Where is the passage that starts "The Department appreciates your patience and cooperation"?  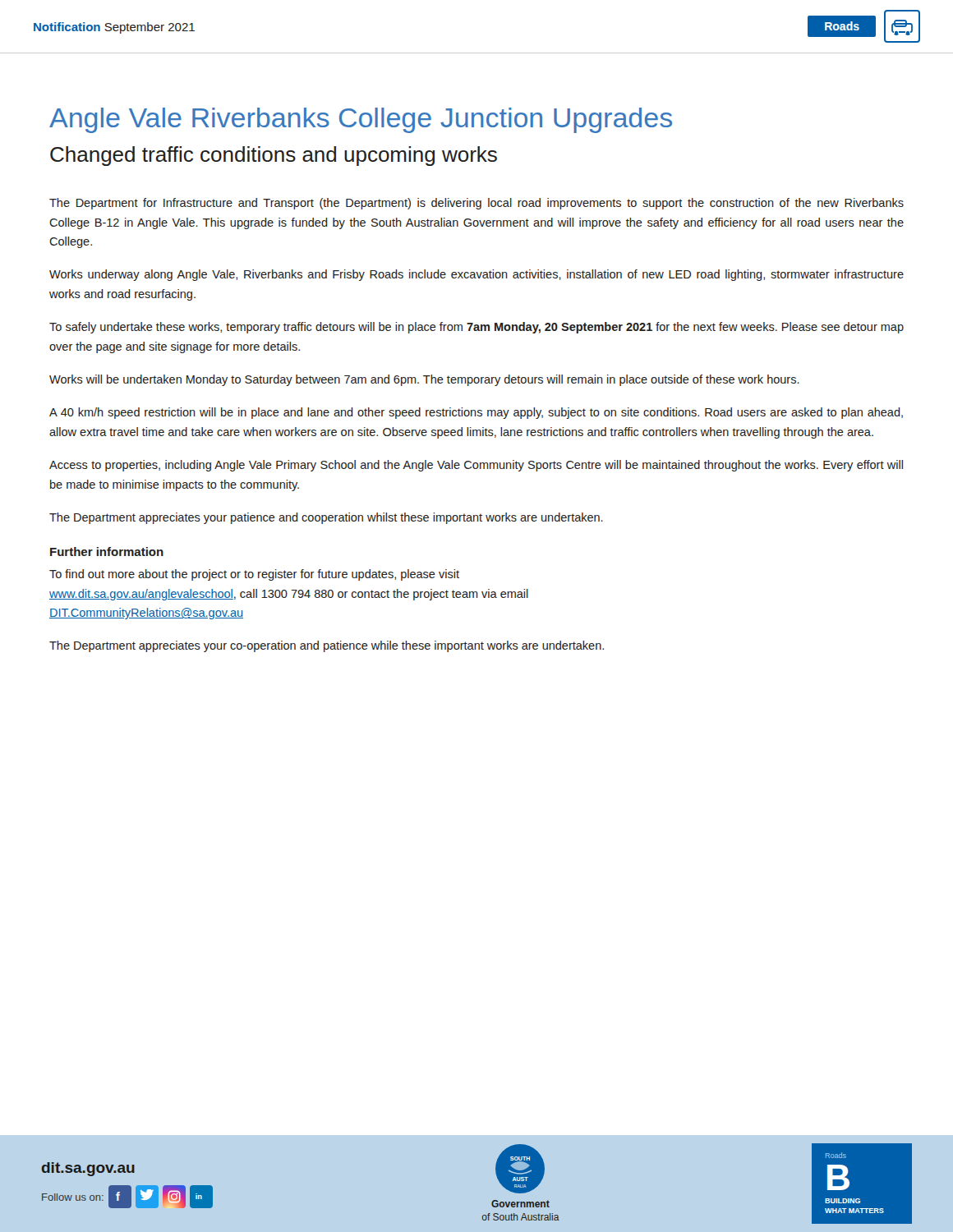(326, 517)
